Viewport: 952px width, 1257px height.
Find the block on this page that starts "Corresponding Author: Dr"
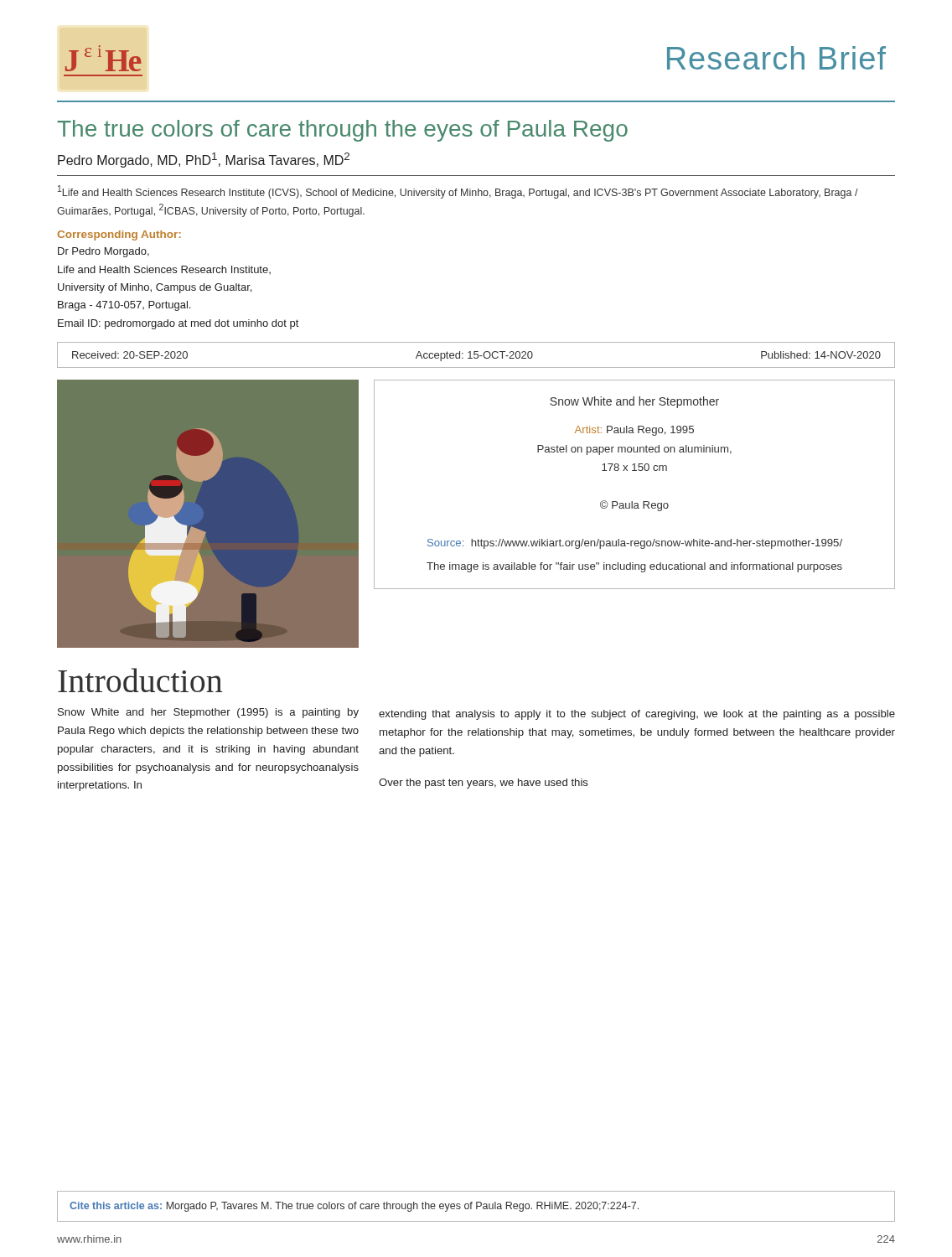tap(119, 235)
